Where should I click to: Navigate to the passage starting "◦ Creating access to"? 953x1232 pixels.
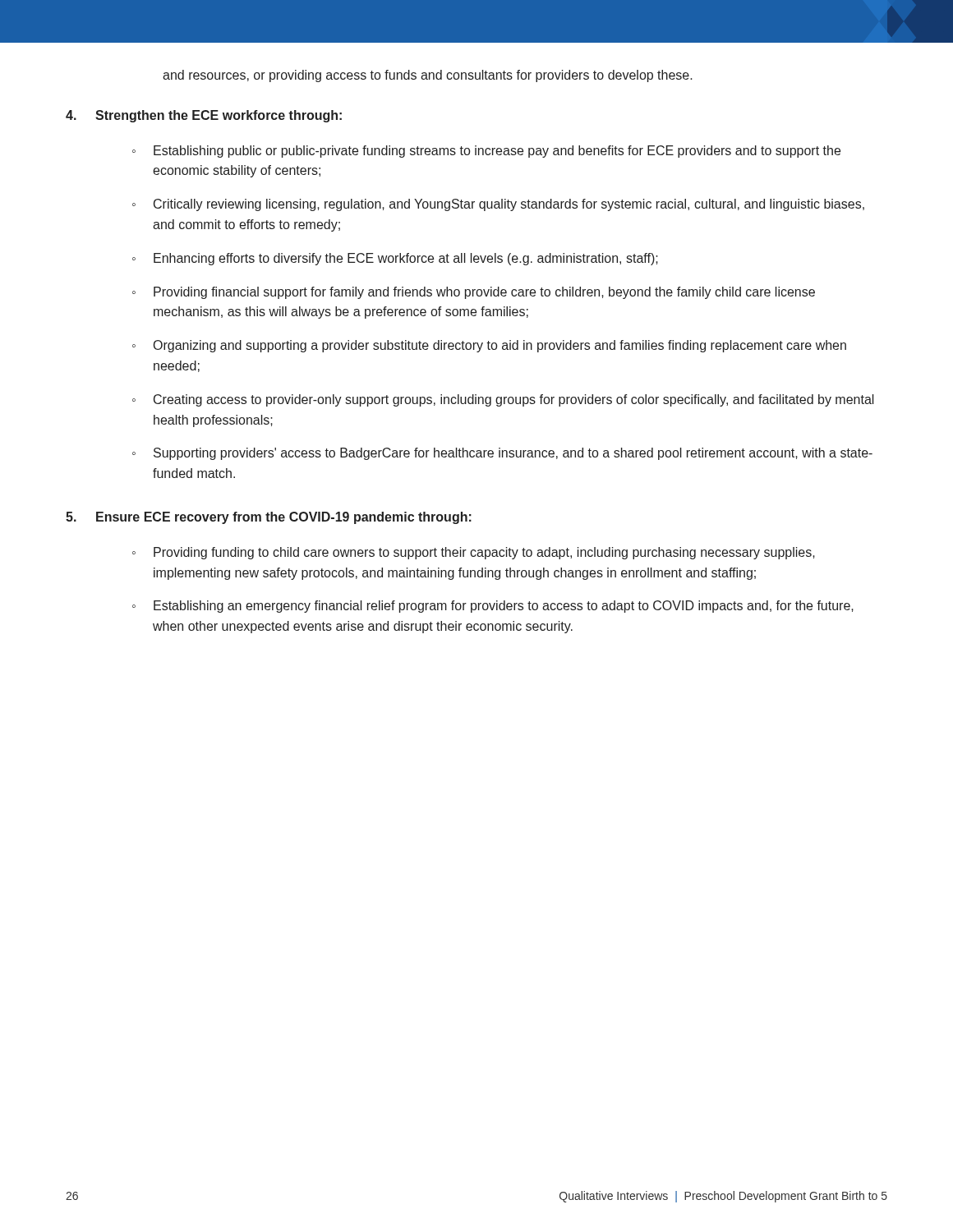point(509,410)
